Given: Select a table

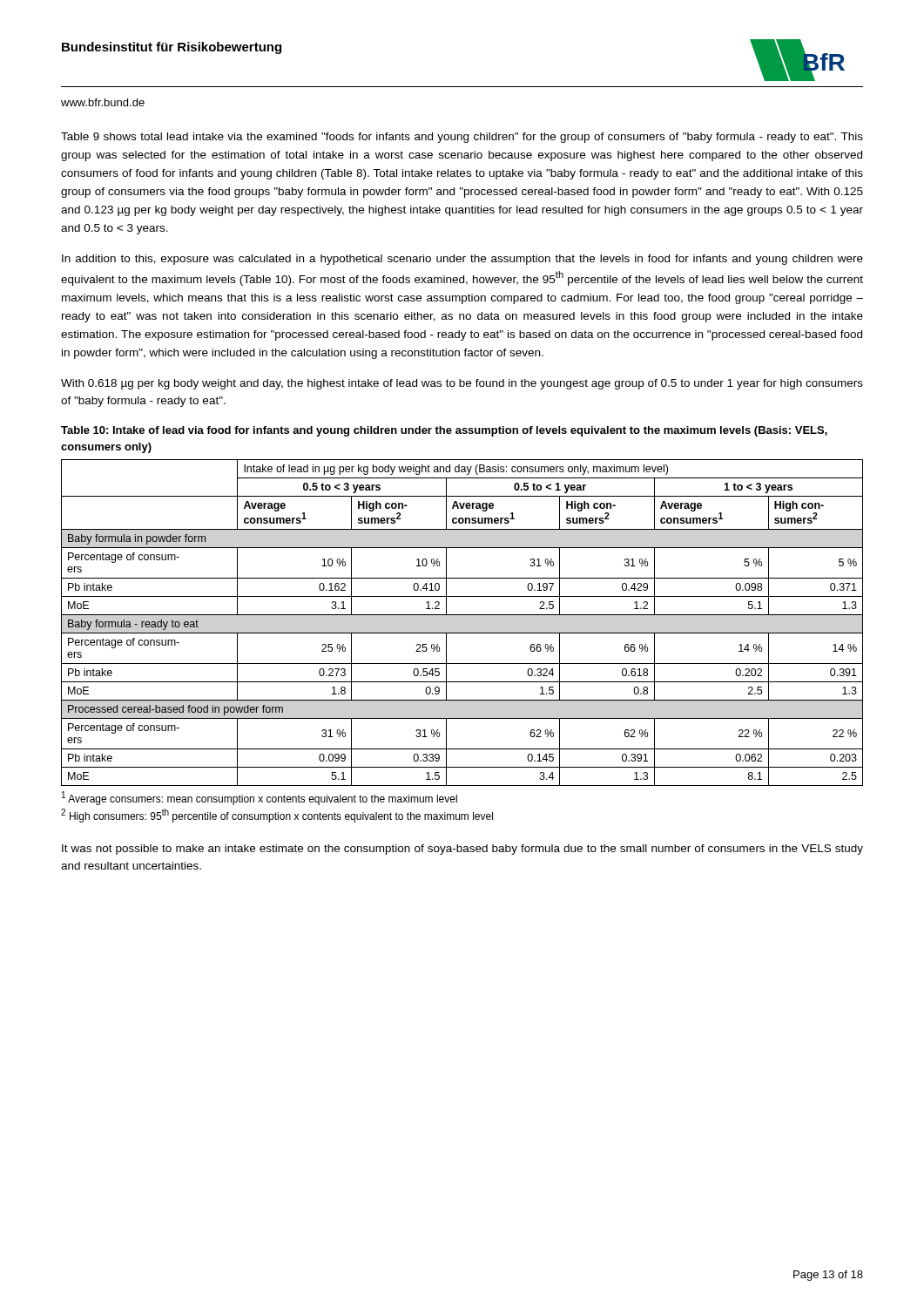Looking at the screenshot, I should 462,622.
